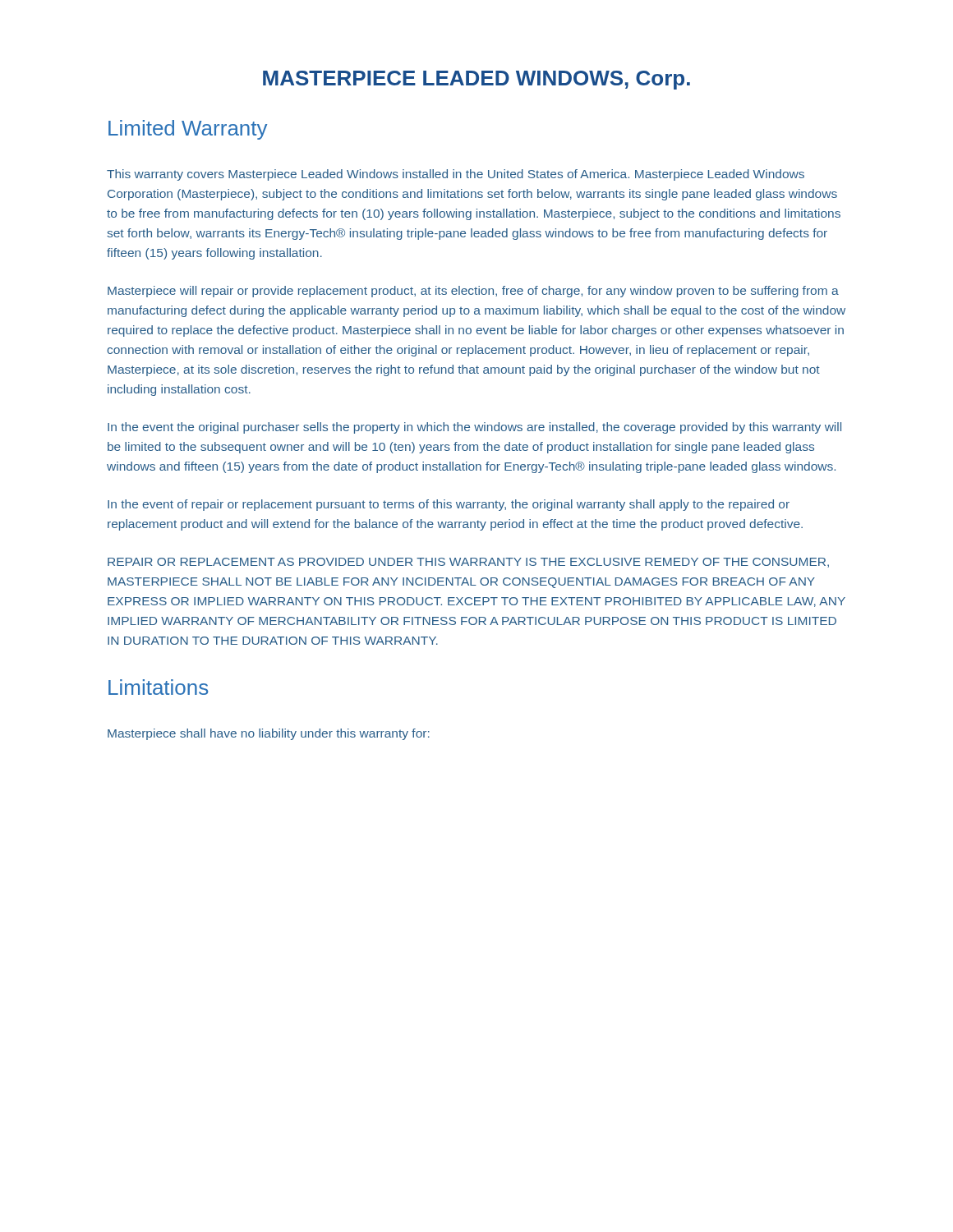Locate the passage starting "MASTERPIECE LEADED WINDOWS, Corp."
The width and height of the screenshot is (953, 1232).
pos(476,78)
